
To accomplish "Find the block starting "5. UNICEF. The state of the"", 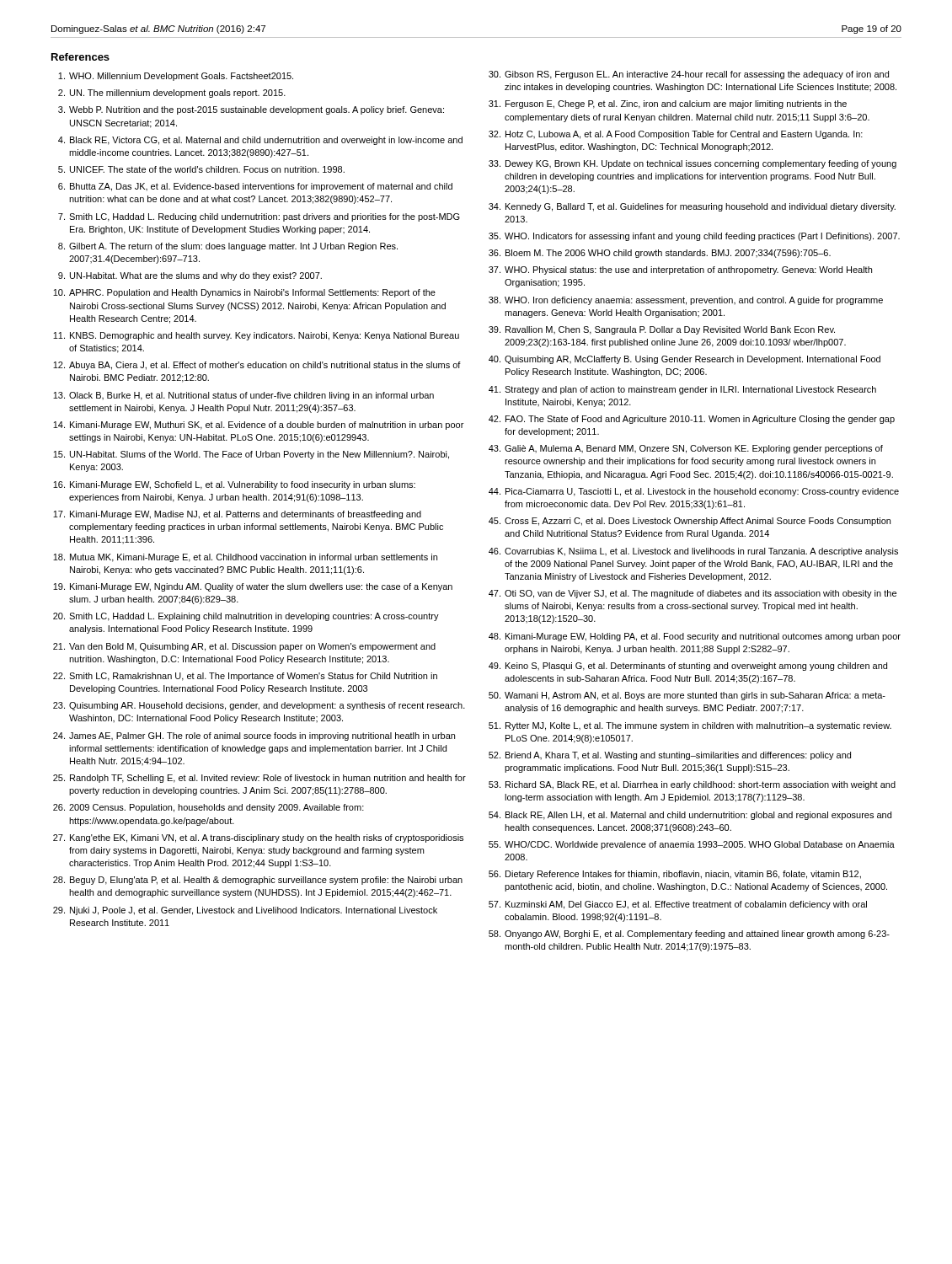I will (258, 170).
